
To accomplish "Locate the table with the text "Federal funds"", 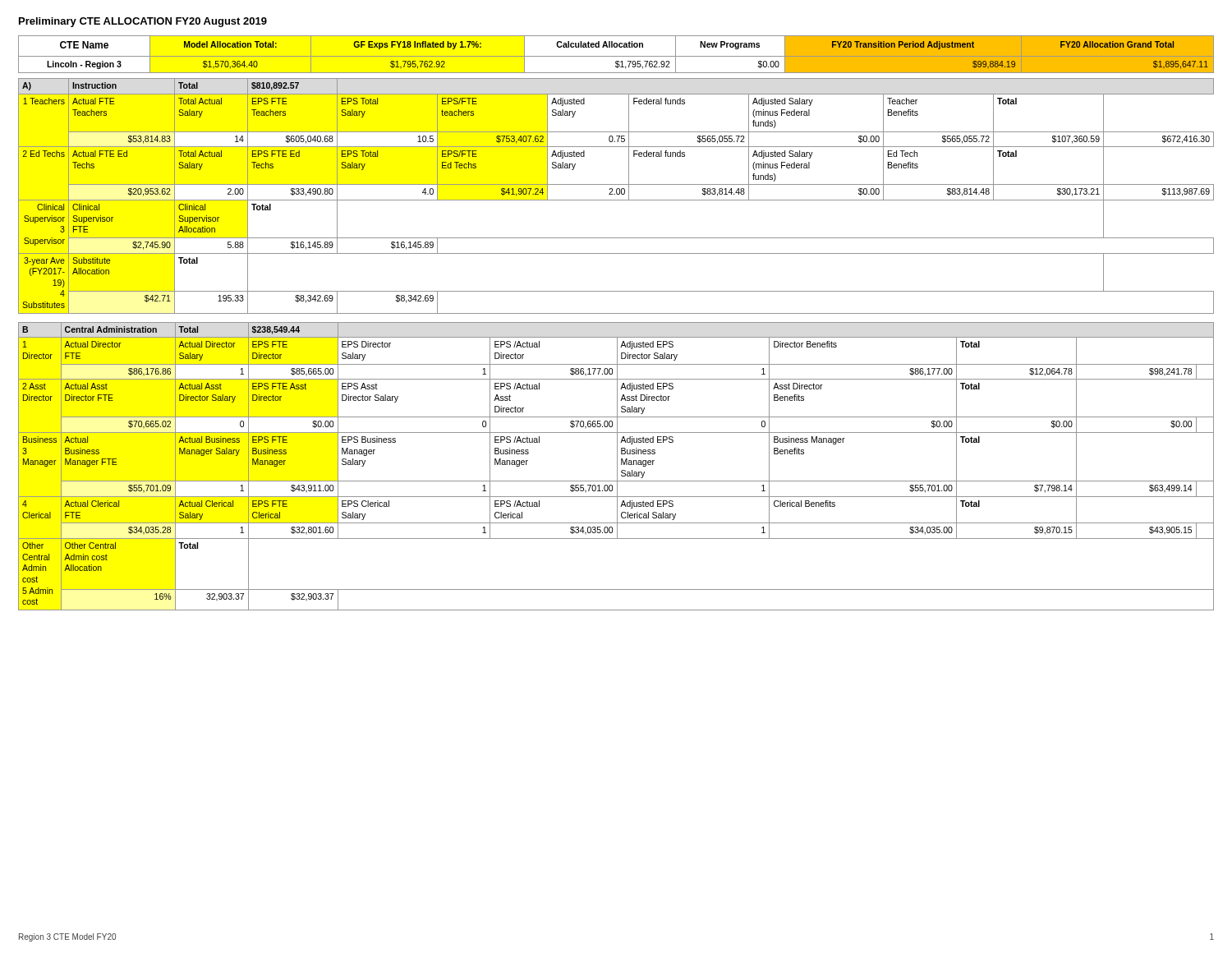I will [x=616, y=196].
